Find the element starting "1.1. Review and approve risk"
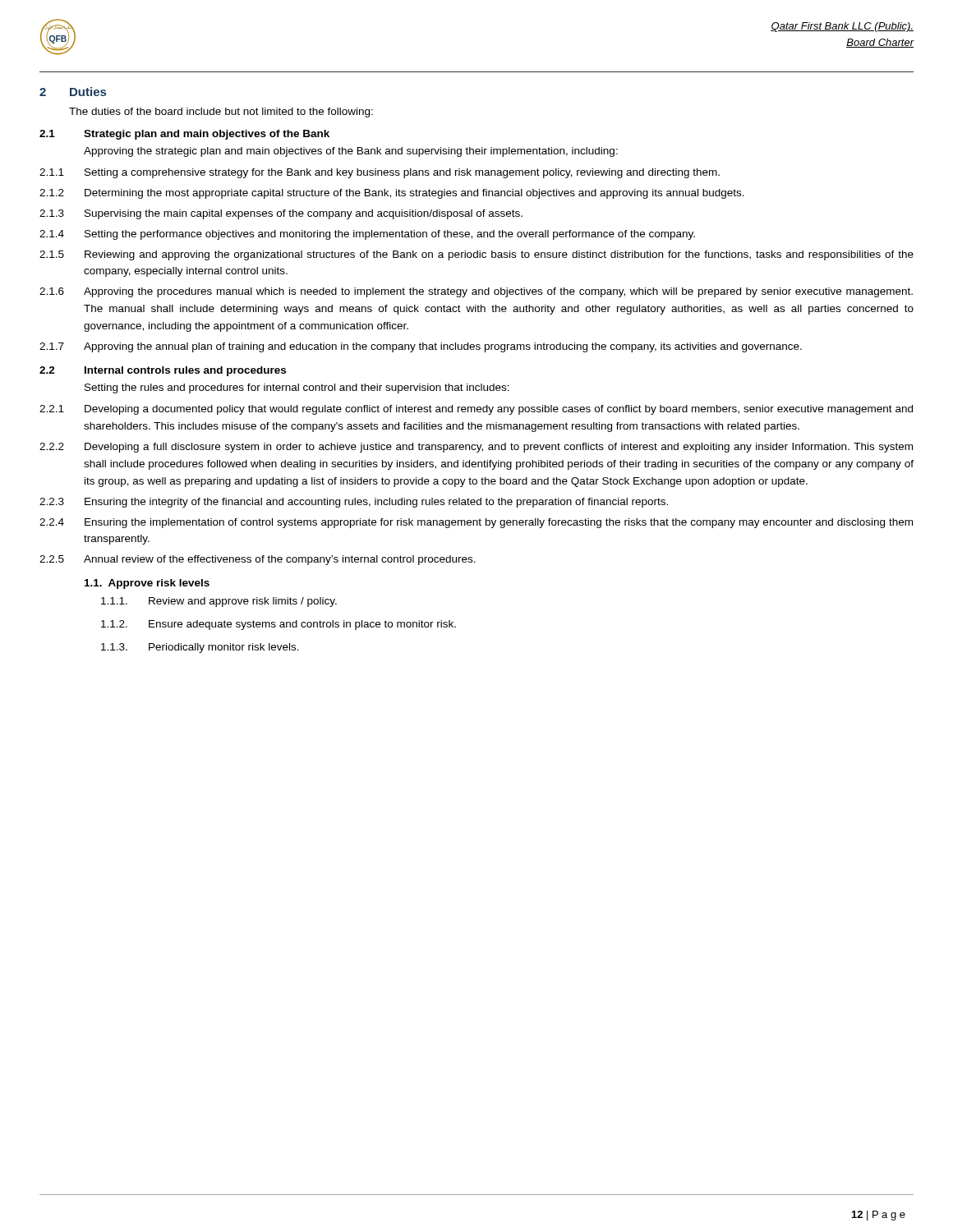The width and height of the screenshot is (953, 1232). coord(219,602)
